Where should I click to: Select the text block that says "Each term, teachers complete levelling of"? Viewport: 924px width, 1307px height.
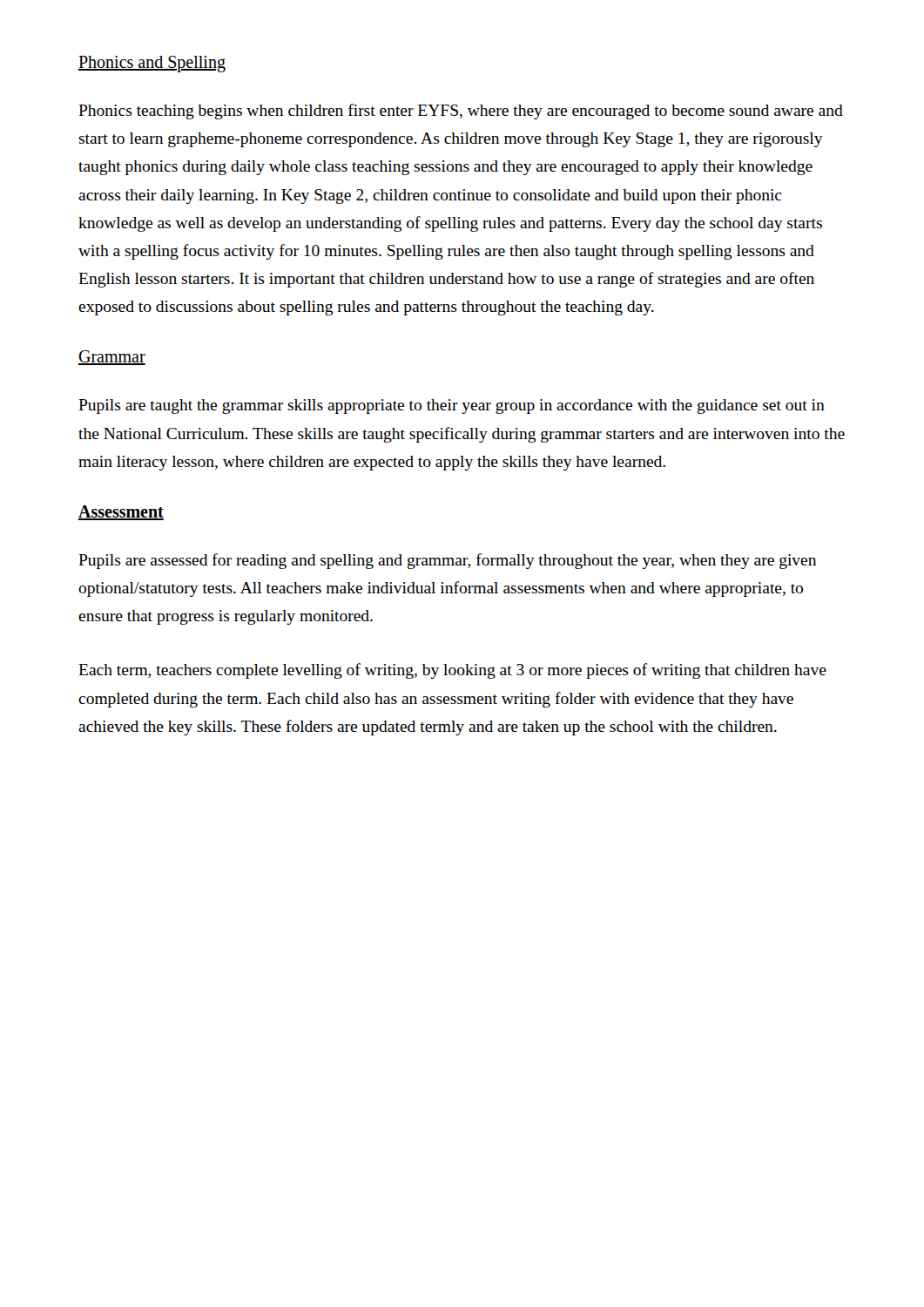click(452, 698)
